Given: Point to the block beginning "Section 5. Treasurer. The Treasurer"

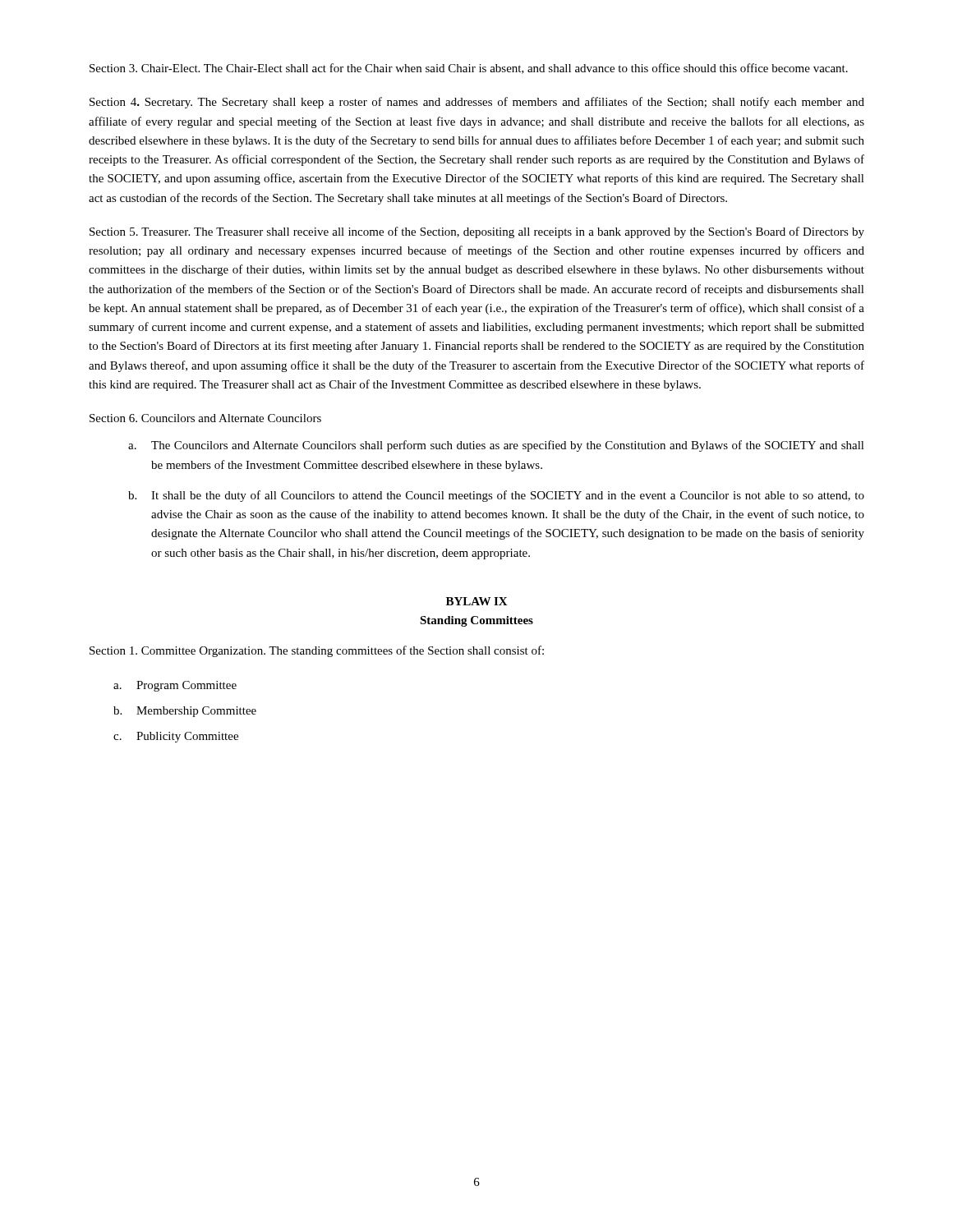Looking at the screenshot, I should tap(476, 308).
